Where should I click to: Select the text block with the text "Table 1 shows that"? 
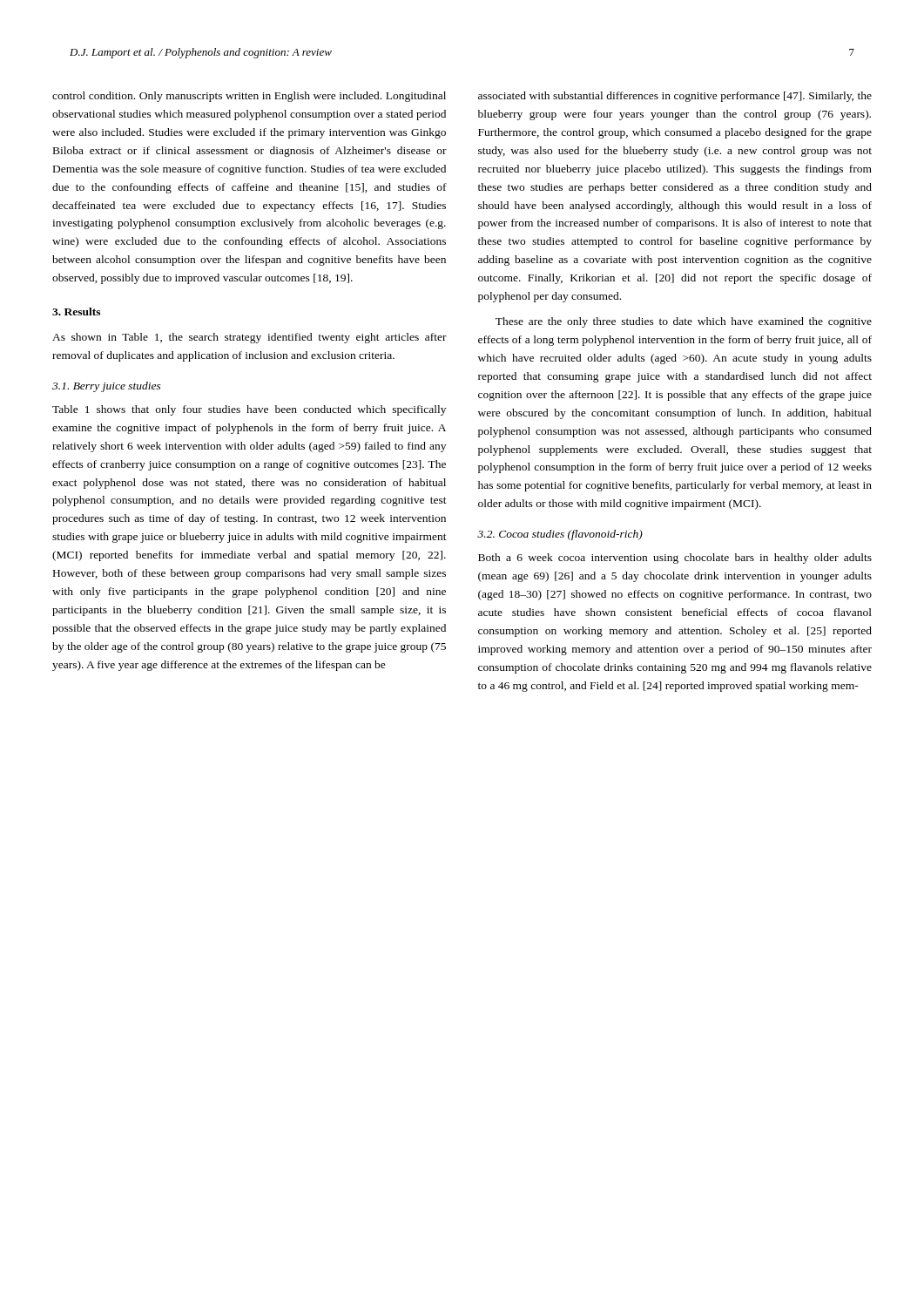(249, 537)
